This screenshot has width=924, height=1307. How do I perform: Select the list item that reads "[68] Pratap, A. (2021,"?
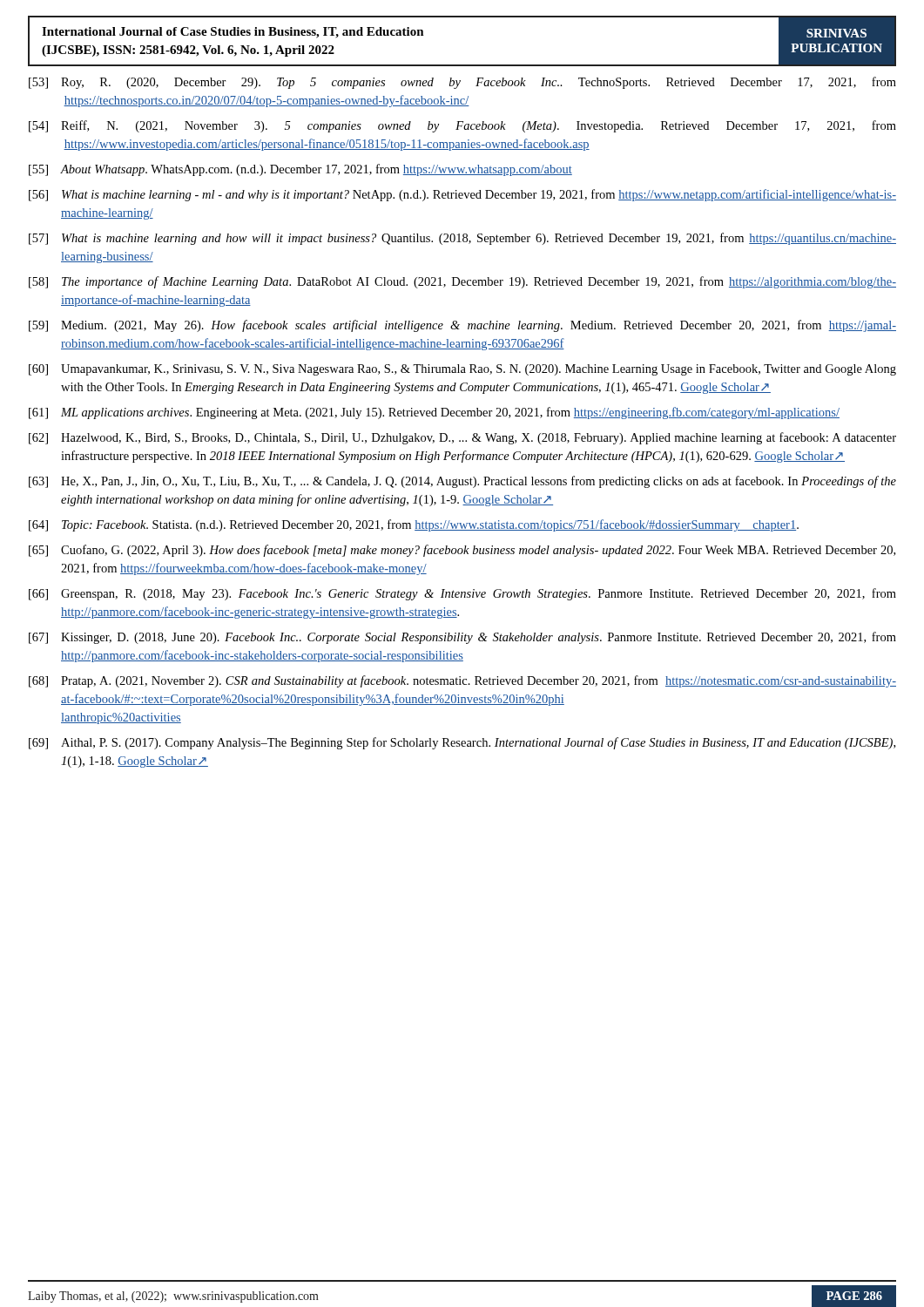pos(462,700)
